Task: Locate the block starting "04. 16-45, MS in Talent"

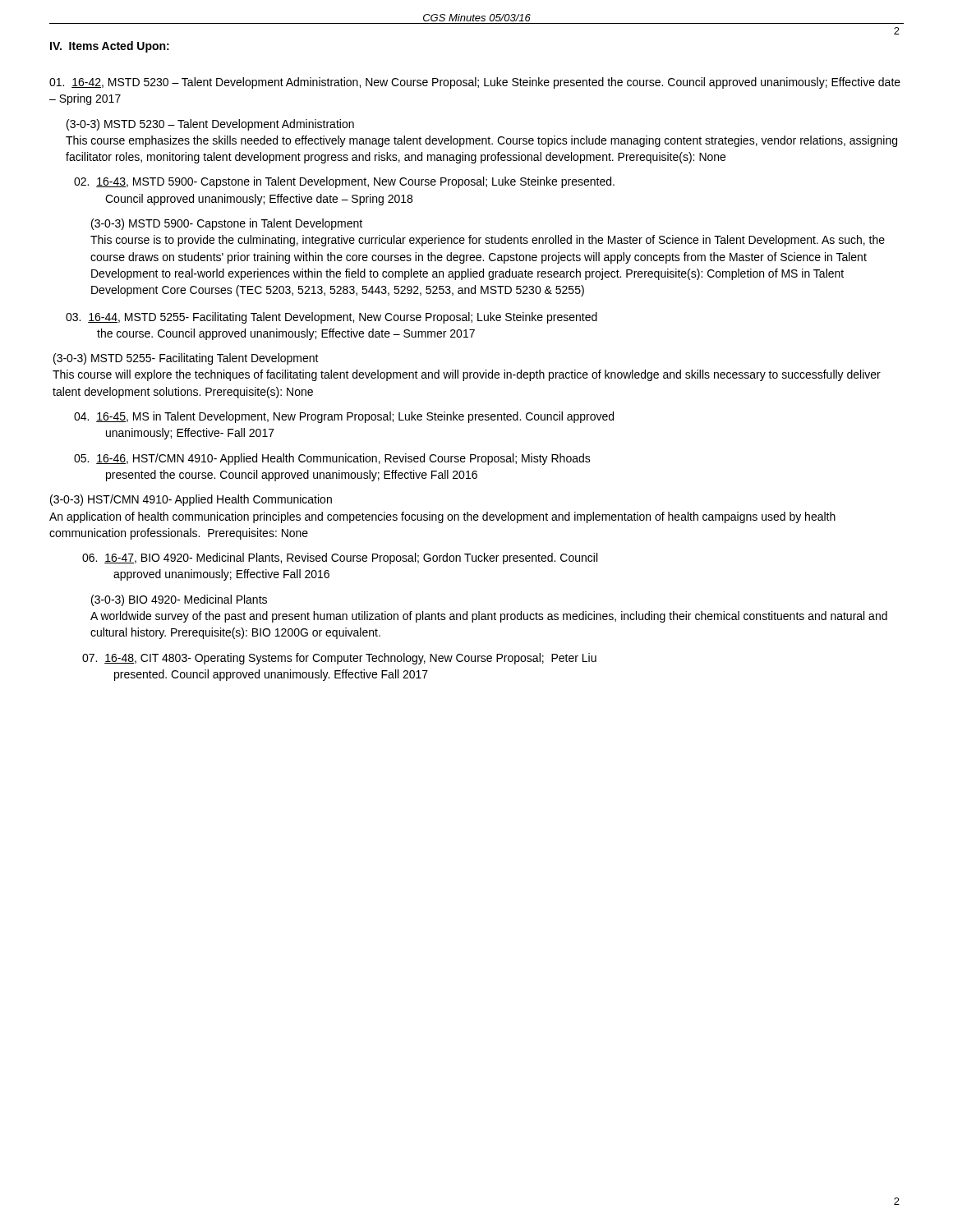Action: 489,426
